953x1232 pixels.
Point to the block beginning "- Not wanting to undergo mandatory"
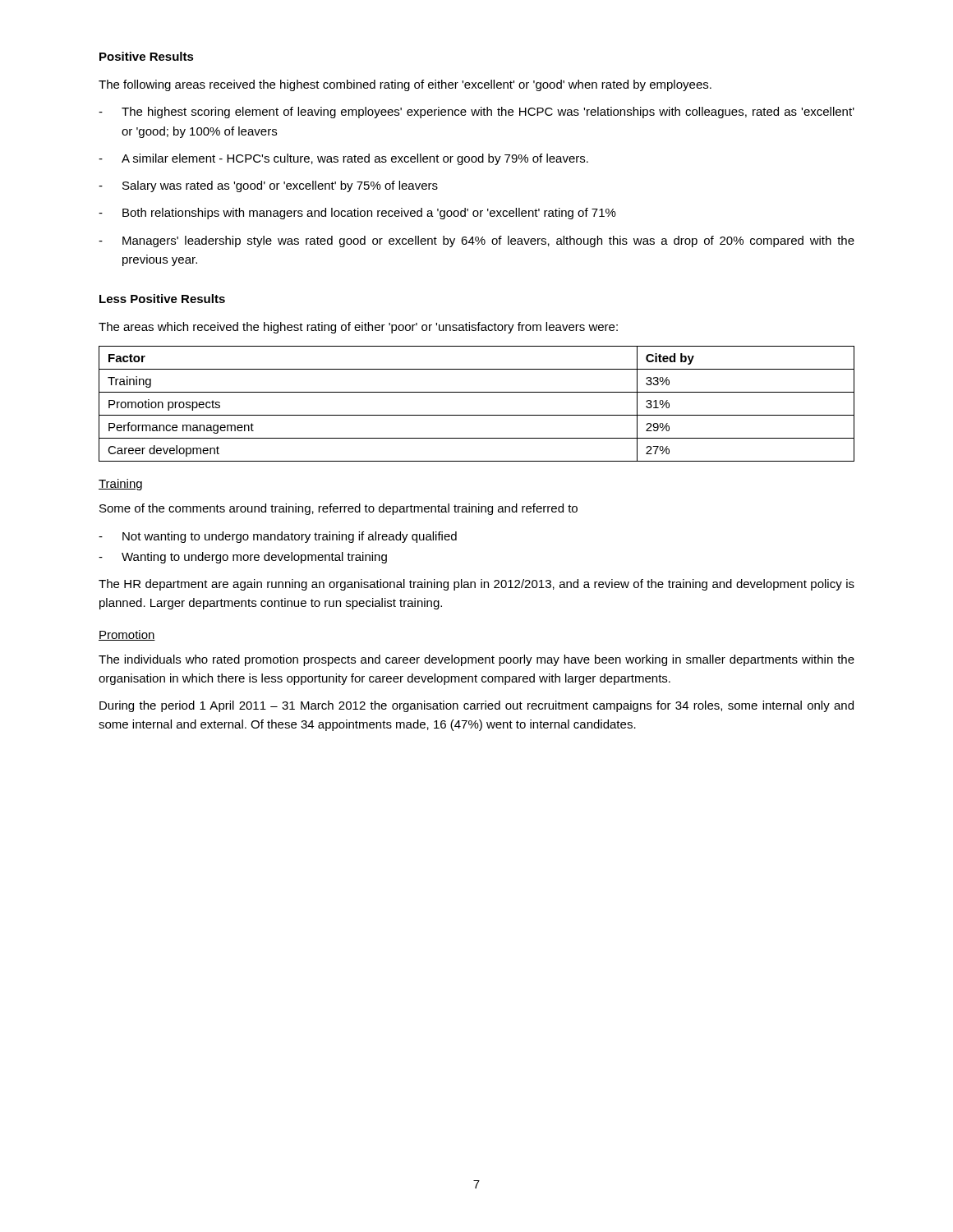[278, 536]
